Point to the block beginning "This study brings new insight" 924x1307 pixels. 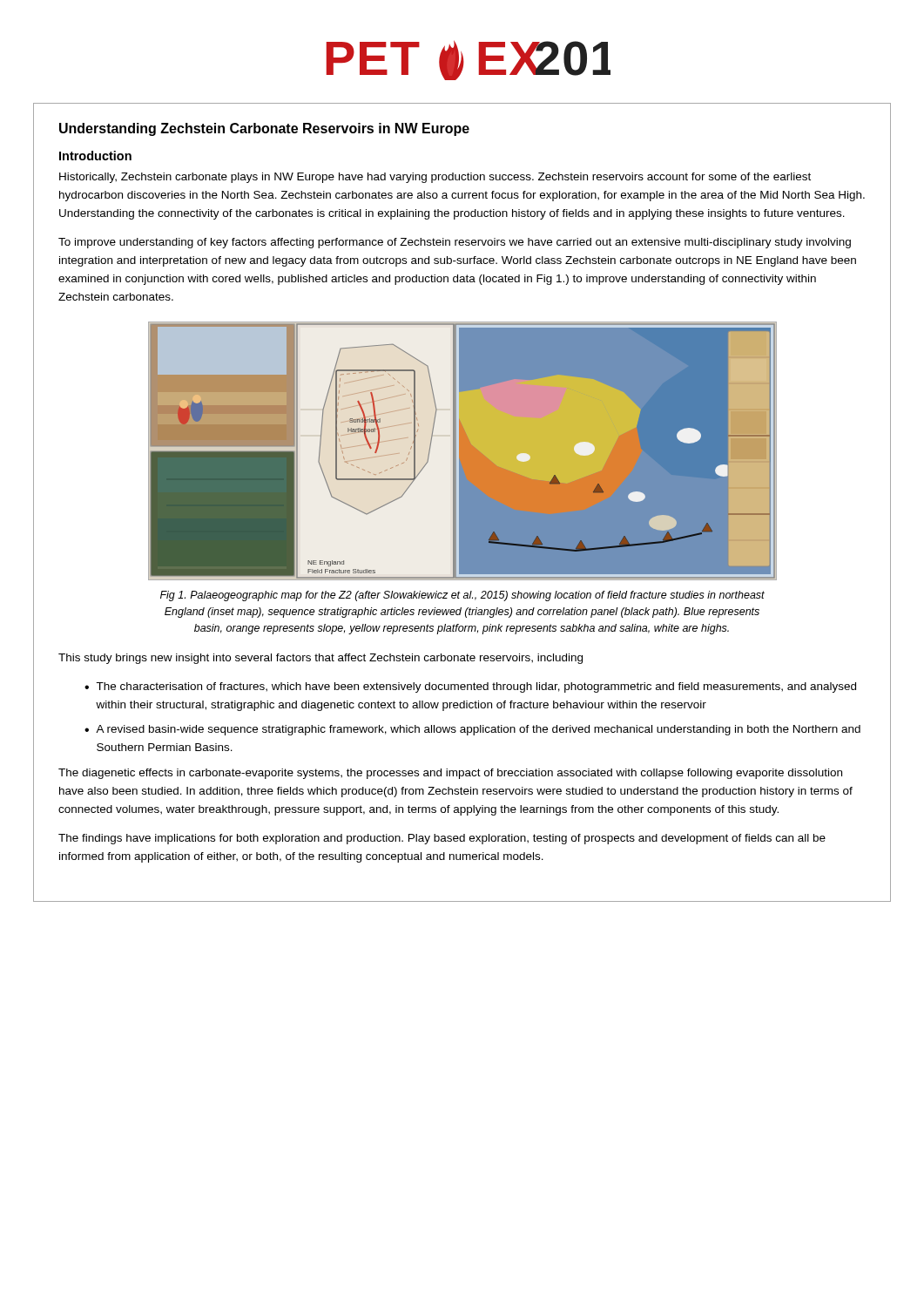coord(321,657)
